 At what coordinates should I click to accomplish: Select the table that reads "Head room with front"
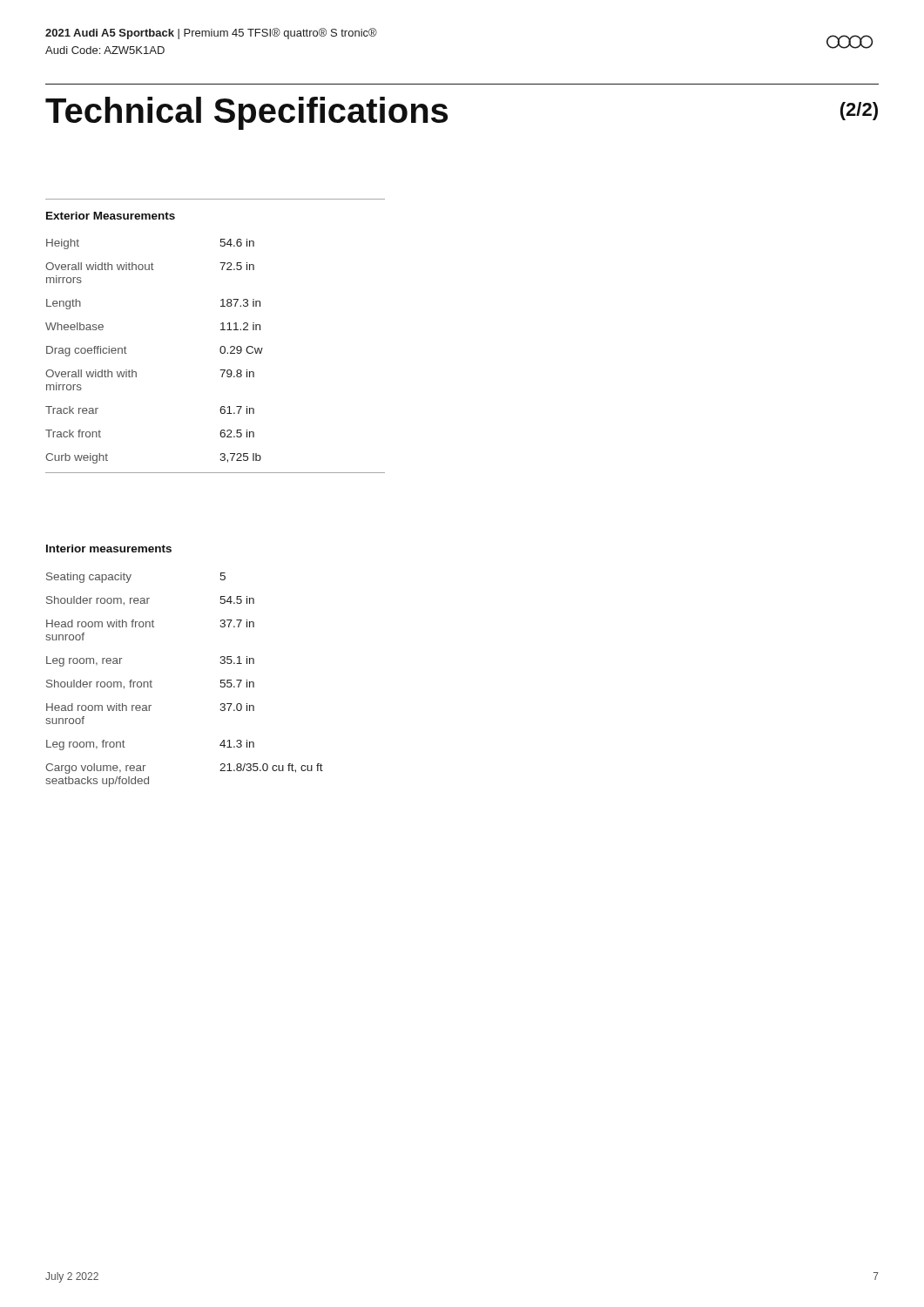pyautogui.click(x=233, y=678)
